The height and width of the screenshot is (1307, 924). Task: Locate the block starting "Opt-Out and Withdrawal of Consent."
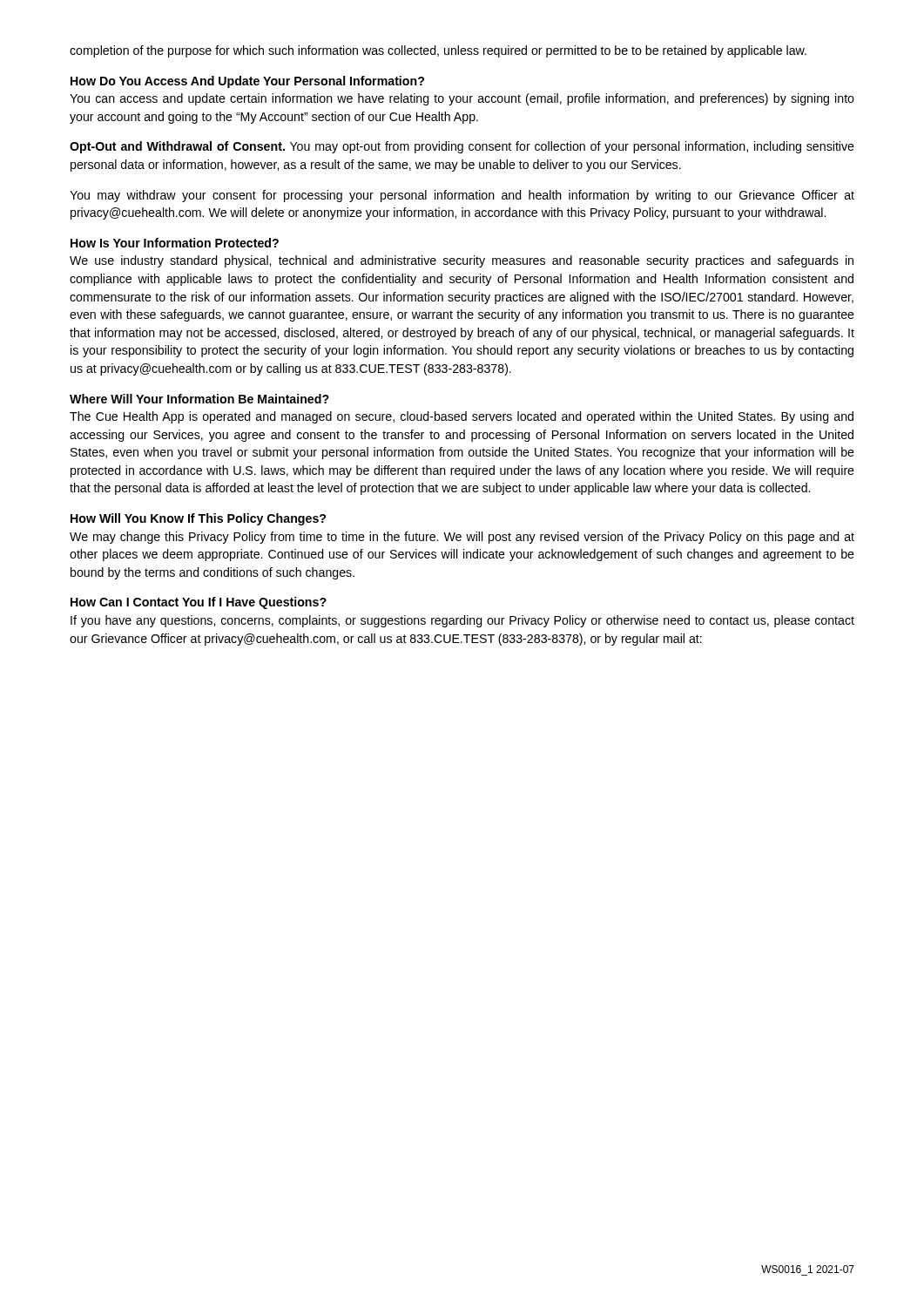pos(462,156)
